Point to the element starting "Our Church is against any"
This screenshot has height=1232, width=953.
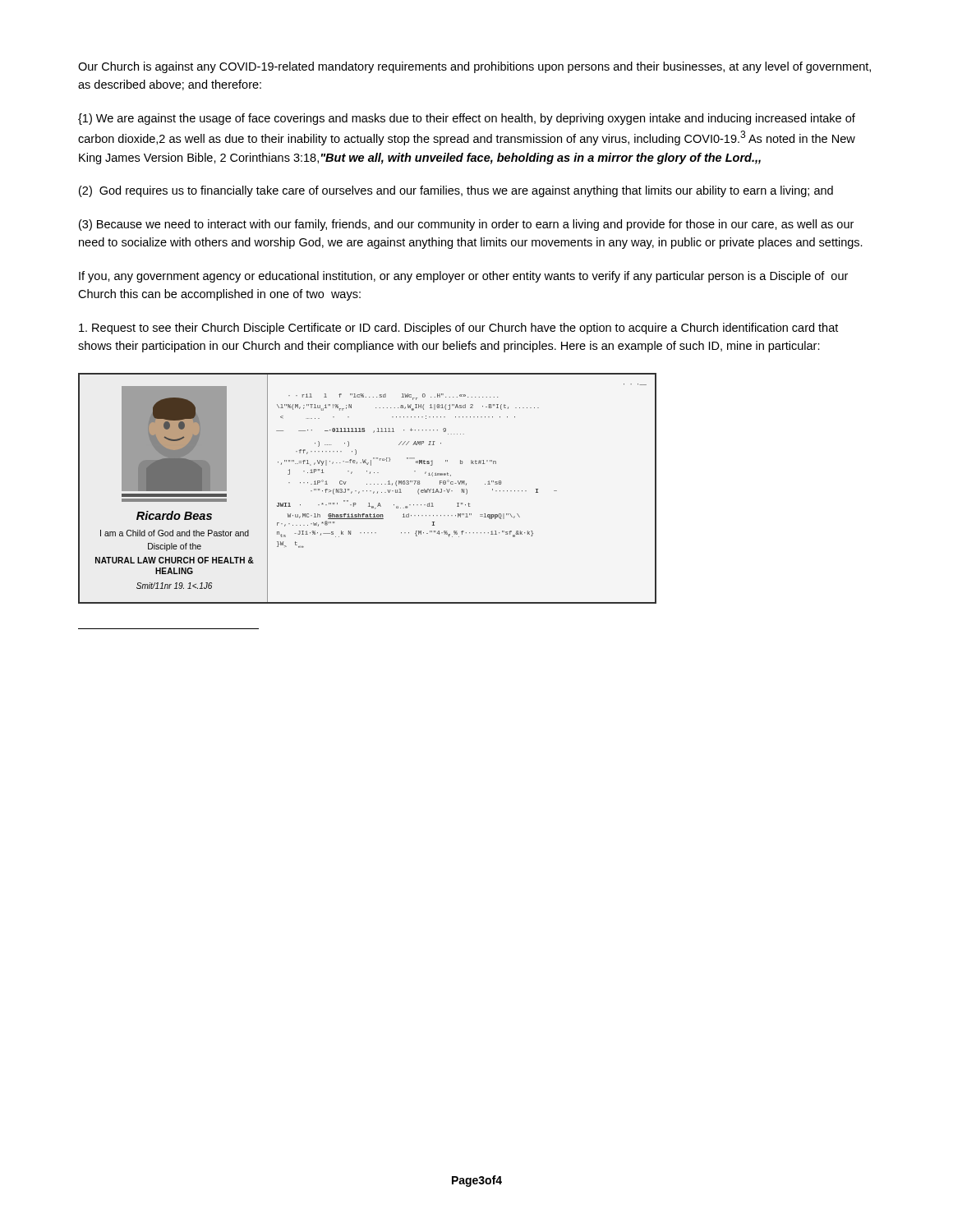click(475, 76)
